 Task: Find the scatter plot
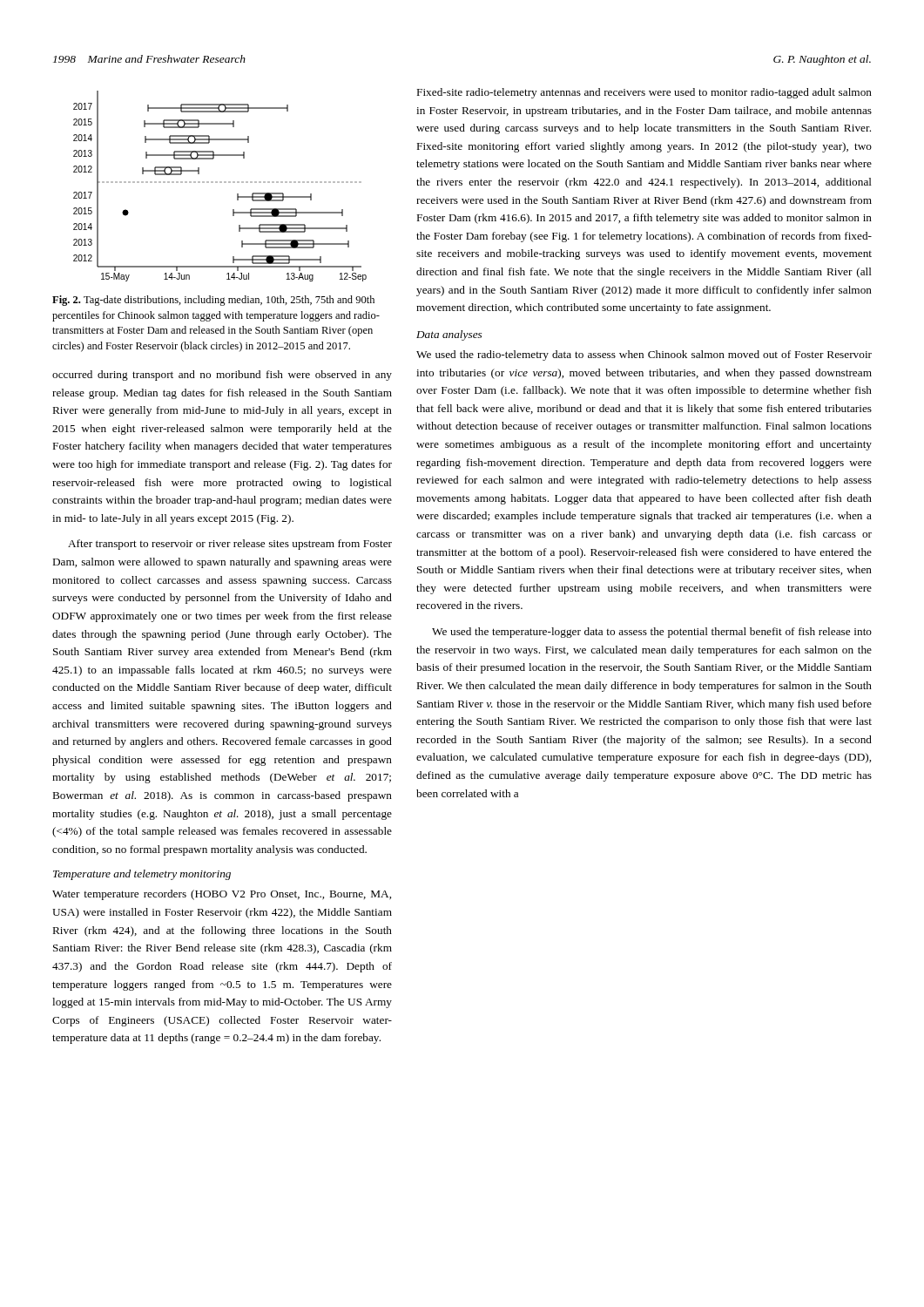[x=213, y=186]
